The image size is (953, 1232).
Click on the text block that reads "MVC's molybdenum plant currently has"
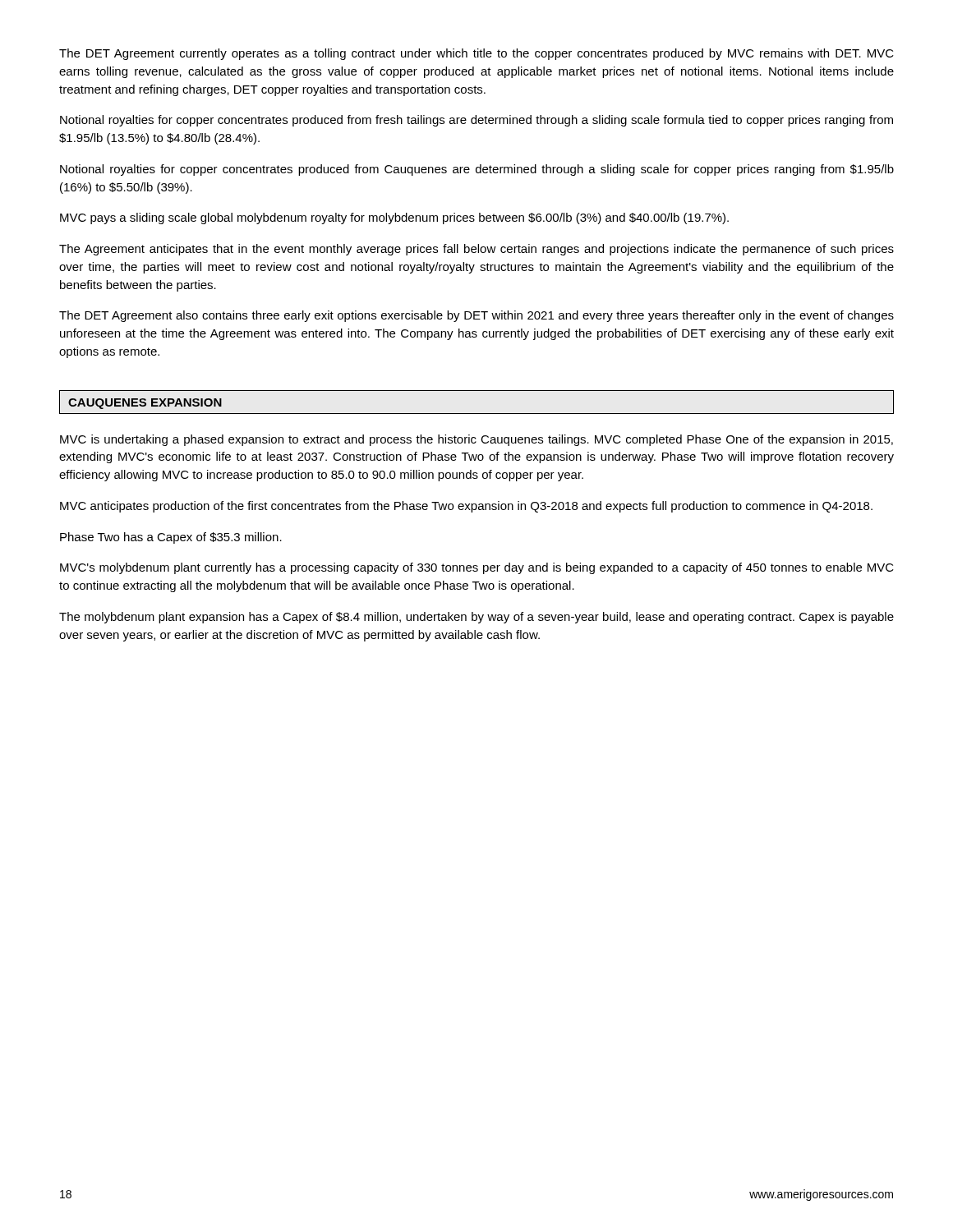[476, 576]
